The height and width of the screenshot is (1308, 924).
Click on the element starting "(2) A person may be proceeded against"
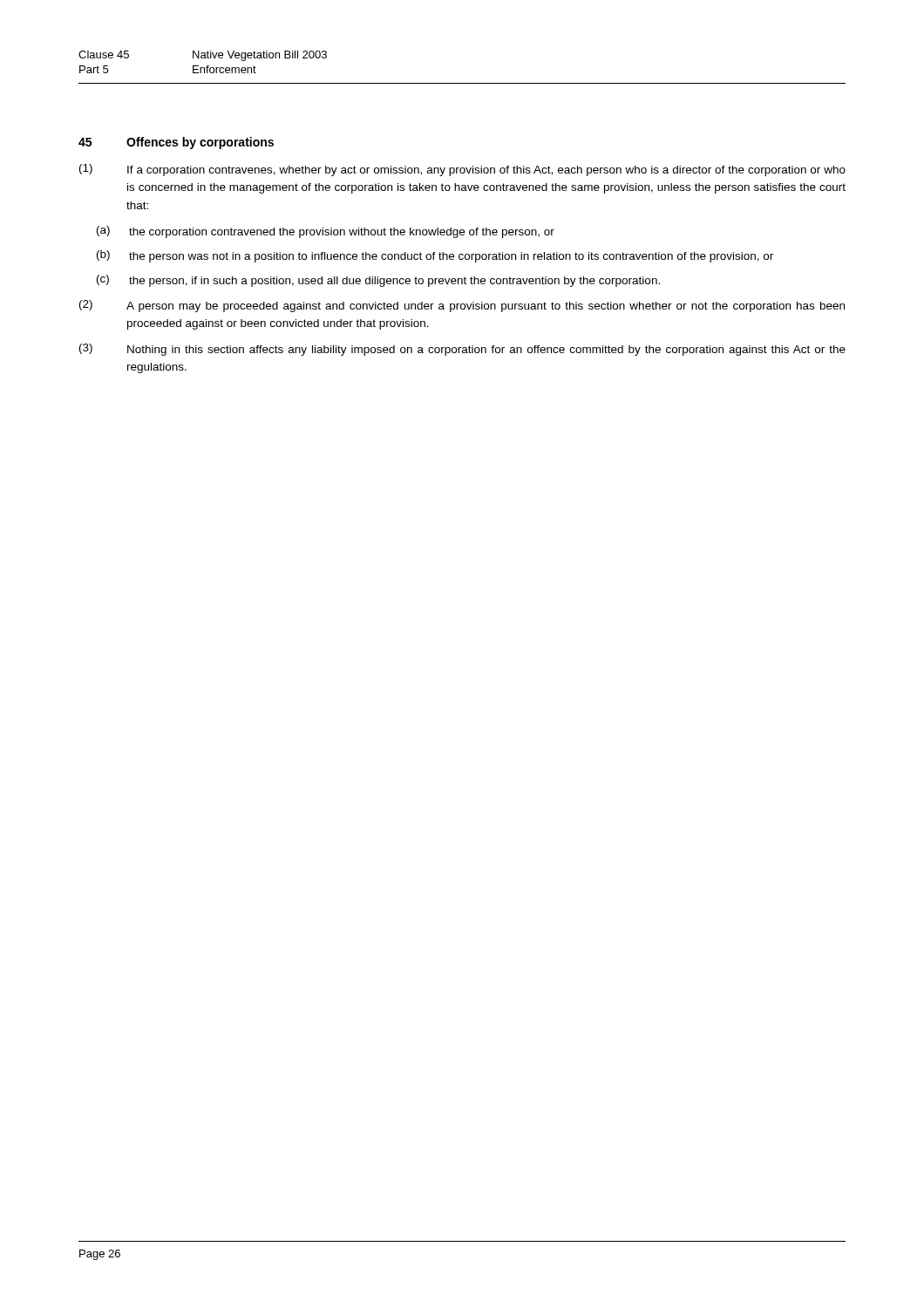tap(462, 315)
